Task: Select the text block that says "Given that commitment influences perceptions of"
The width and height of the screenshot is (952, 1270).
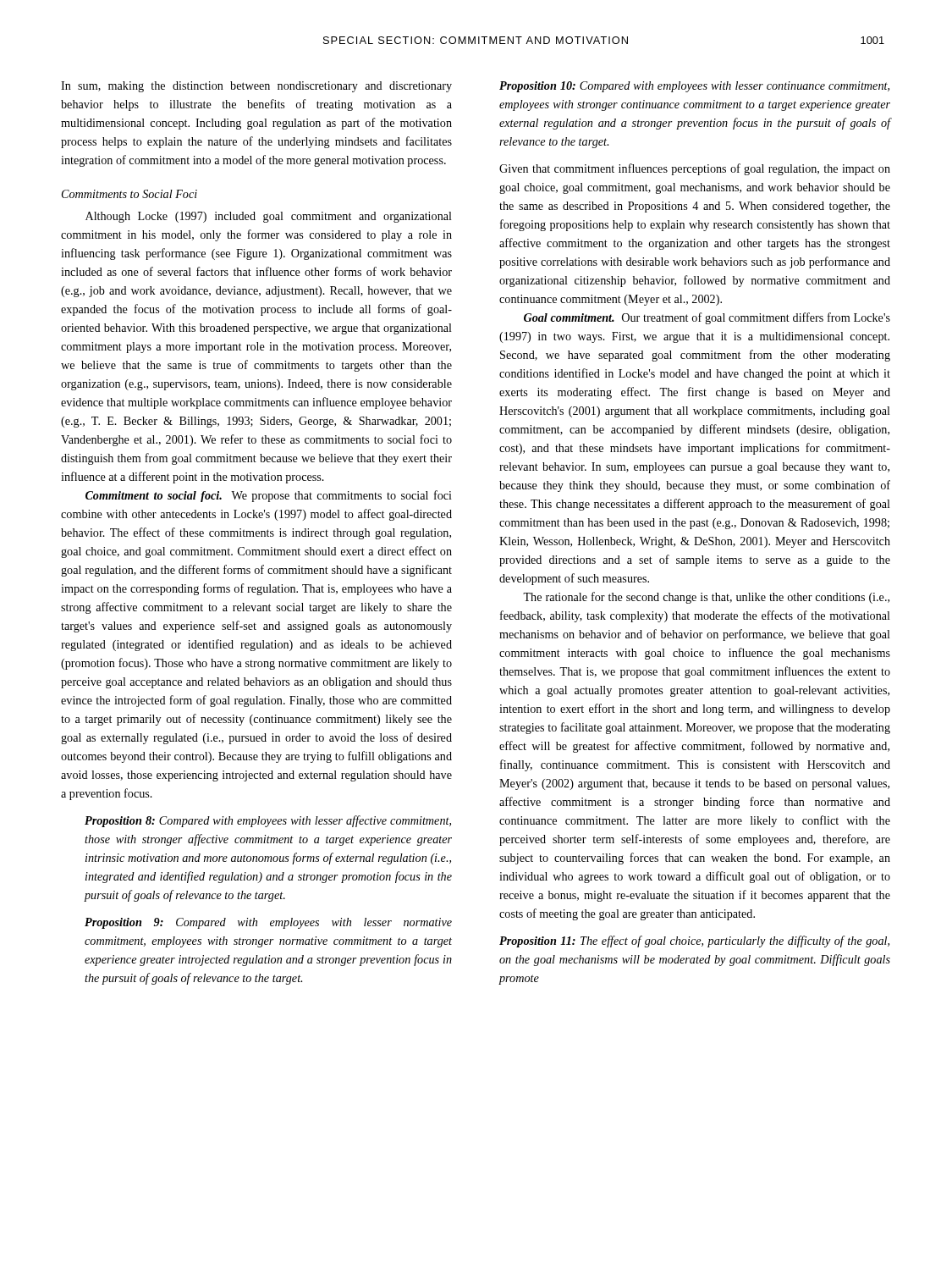Action: [x=695, y=234]
